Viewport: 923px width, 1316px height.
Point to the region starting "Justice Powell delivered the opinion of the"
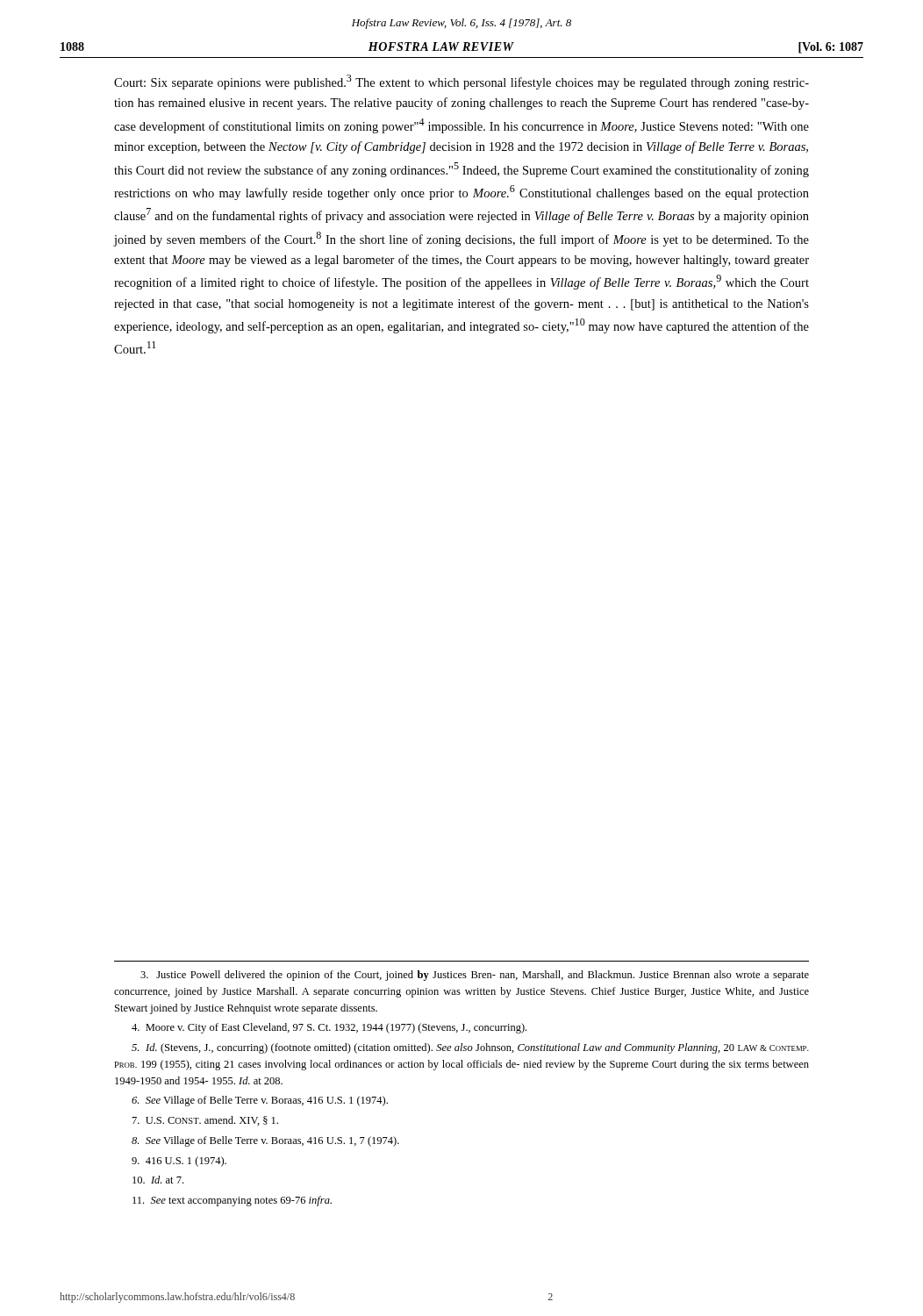tap(462, 992)
